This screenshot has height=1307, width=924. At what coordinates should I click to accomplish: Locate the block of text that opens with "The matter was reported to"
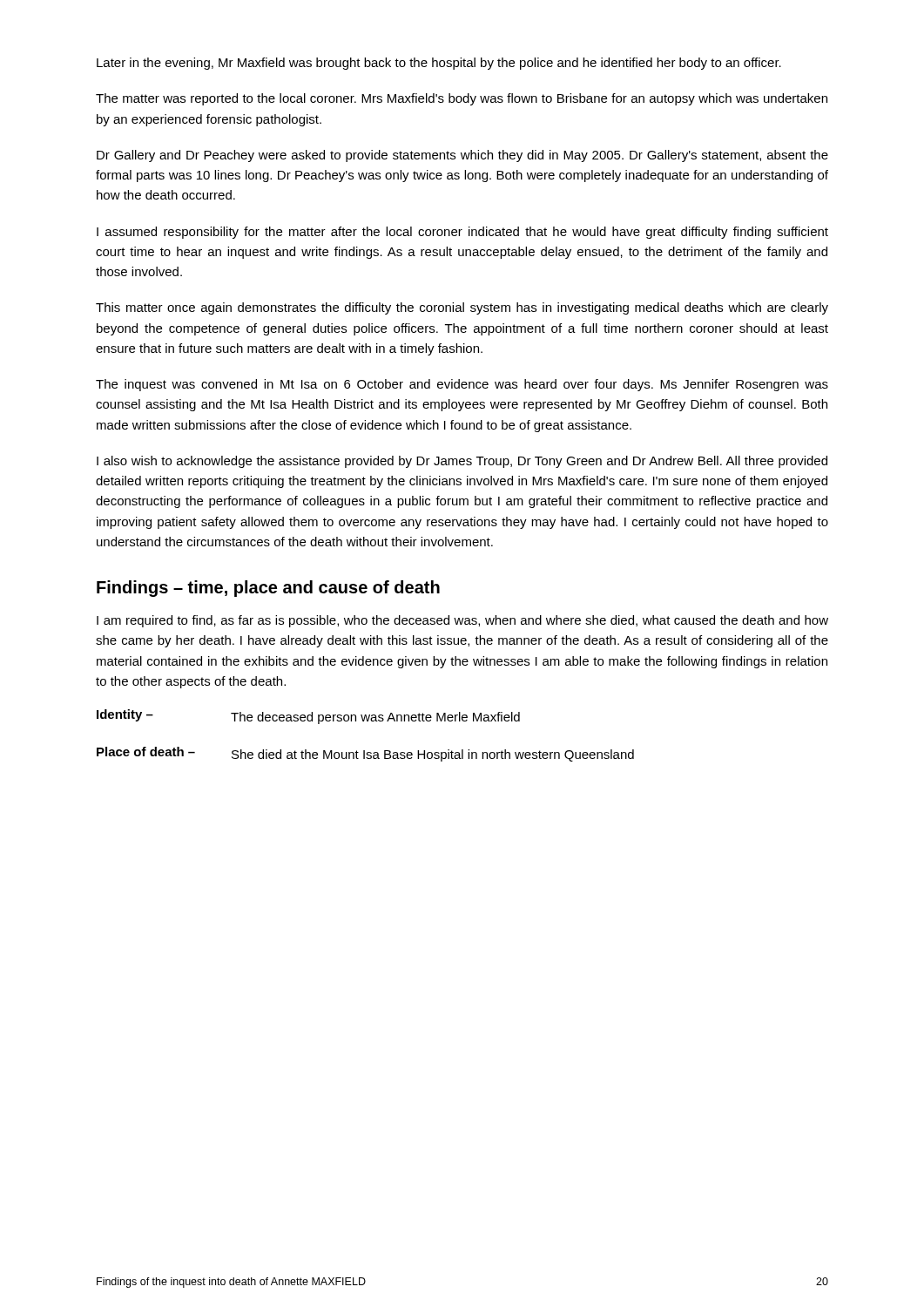tap(462, 108)
